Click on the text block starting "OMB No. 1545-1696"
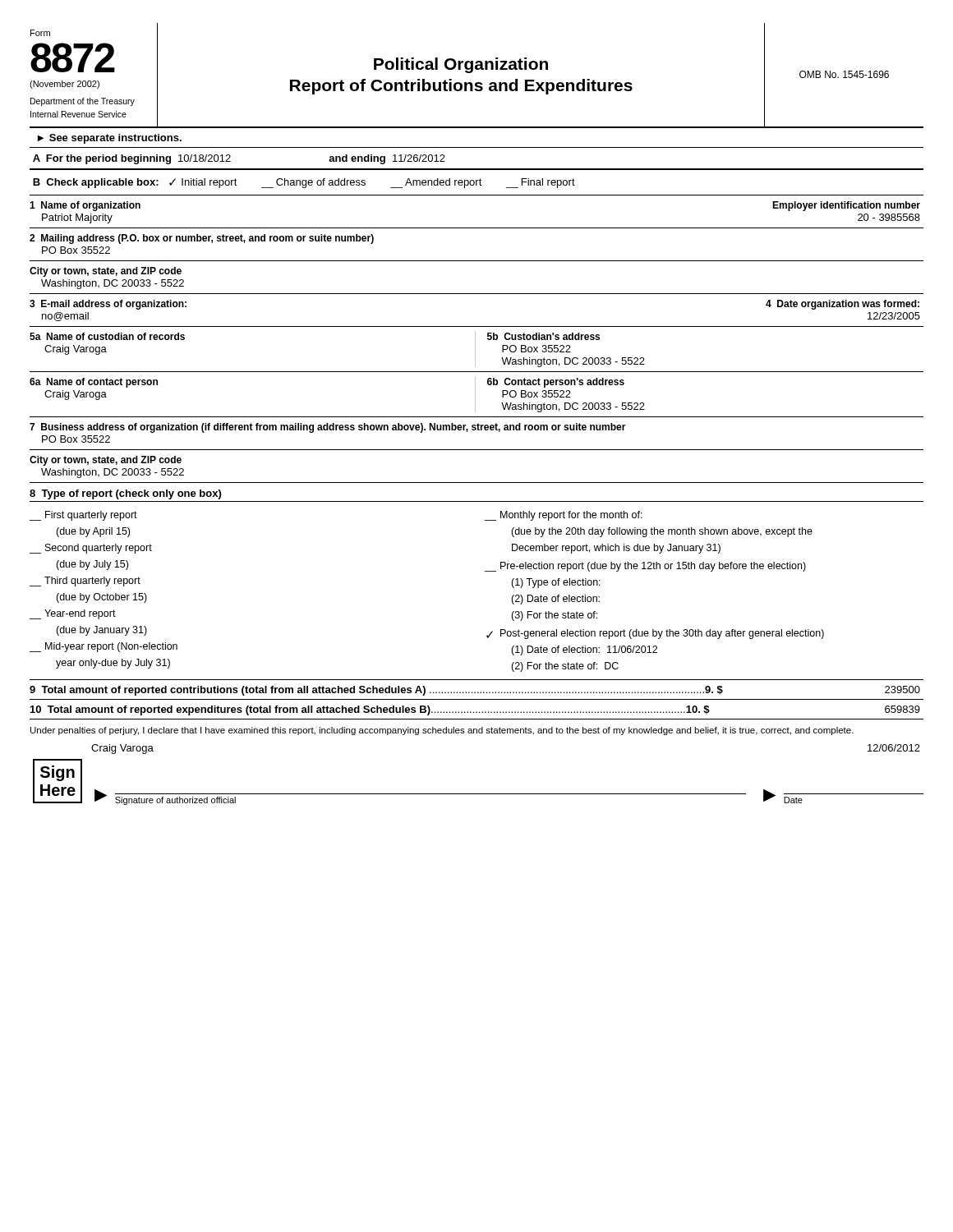 tap(844, 75)
